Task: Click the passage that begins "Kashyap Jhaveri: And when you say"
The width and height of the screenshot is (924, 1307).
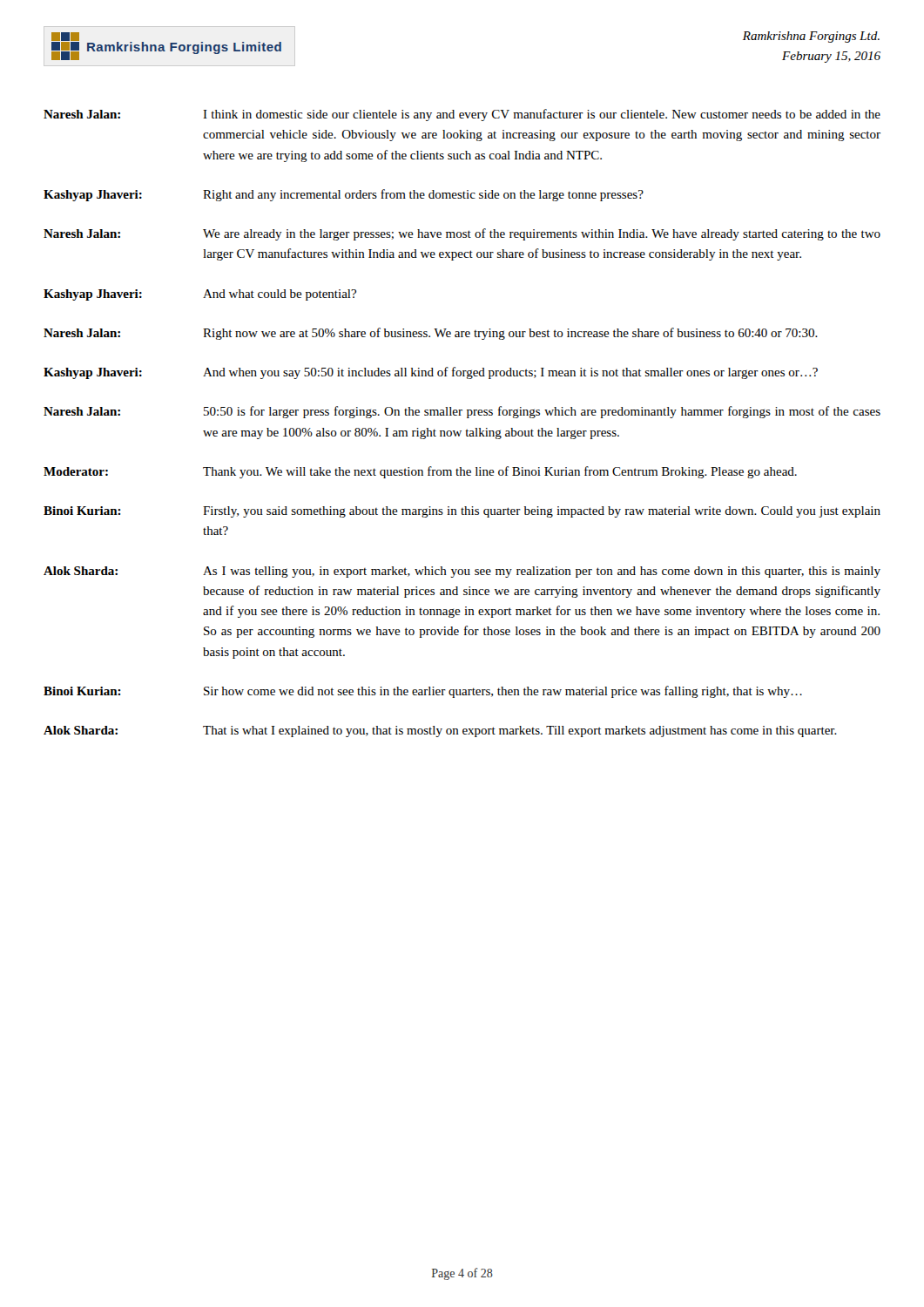Action: 462,373
